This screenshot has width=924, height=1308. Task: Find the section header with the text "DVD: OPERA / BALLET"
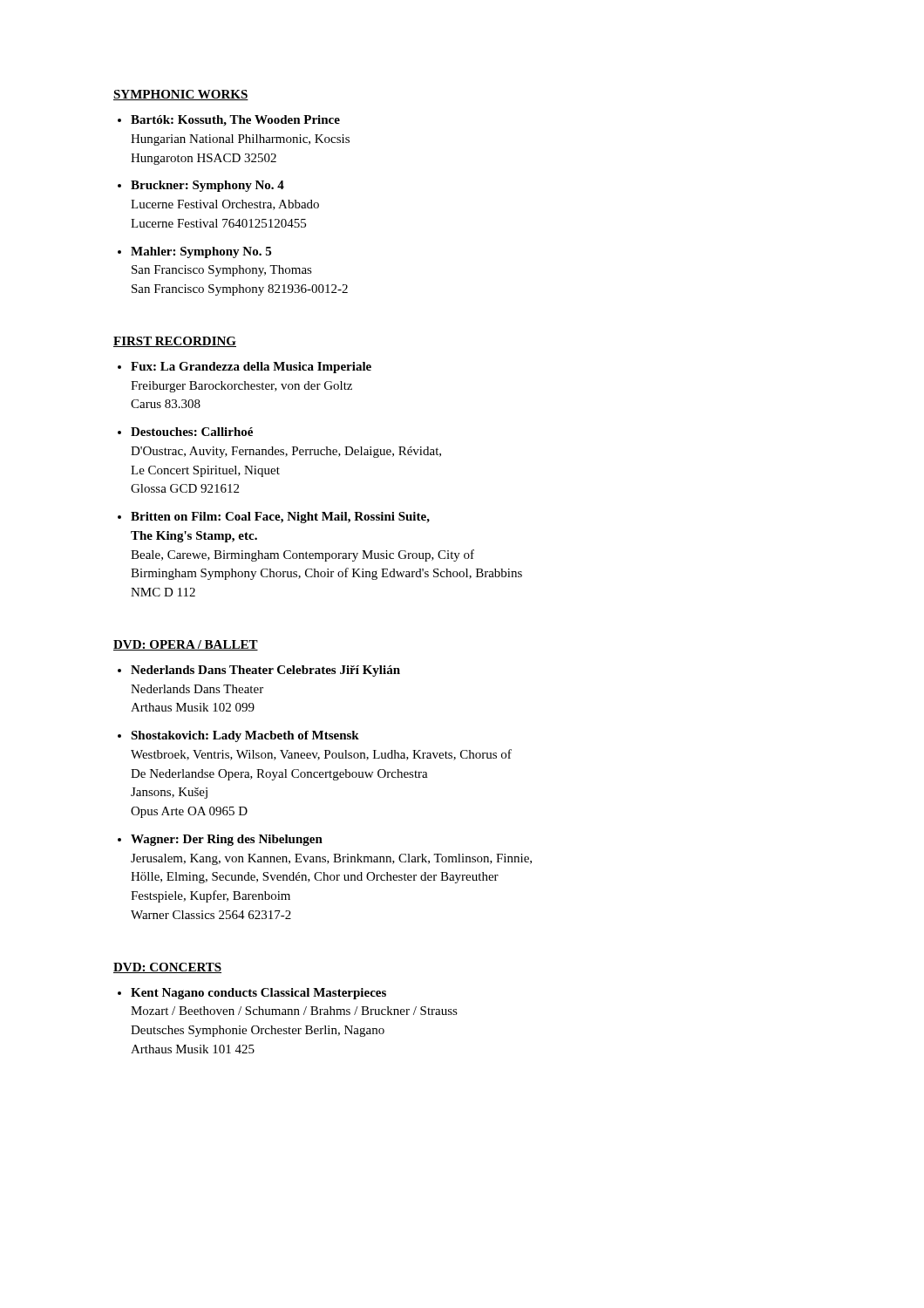point(185,645)
